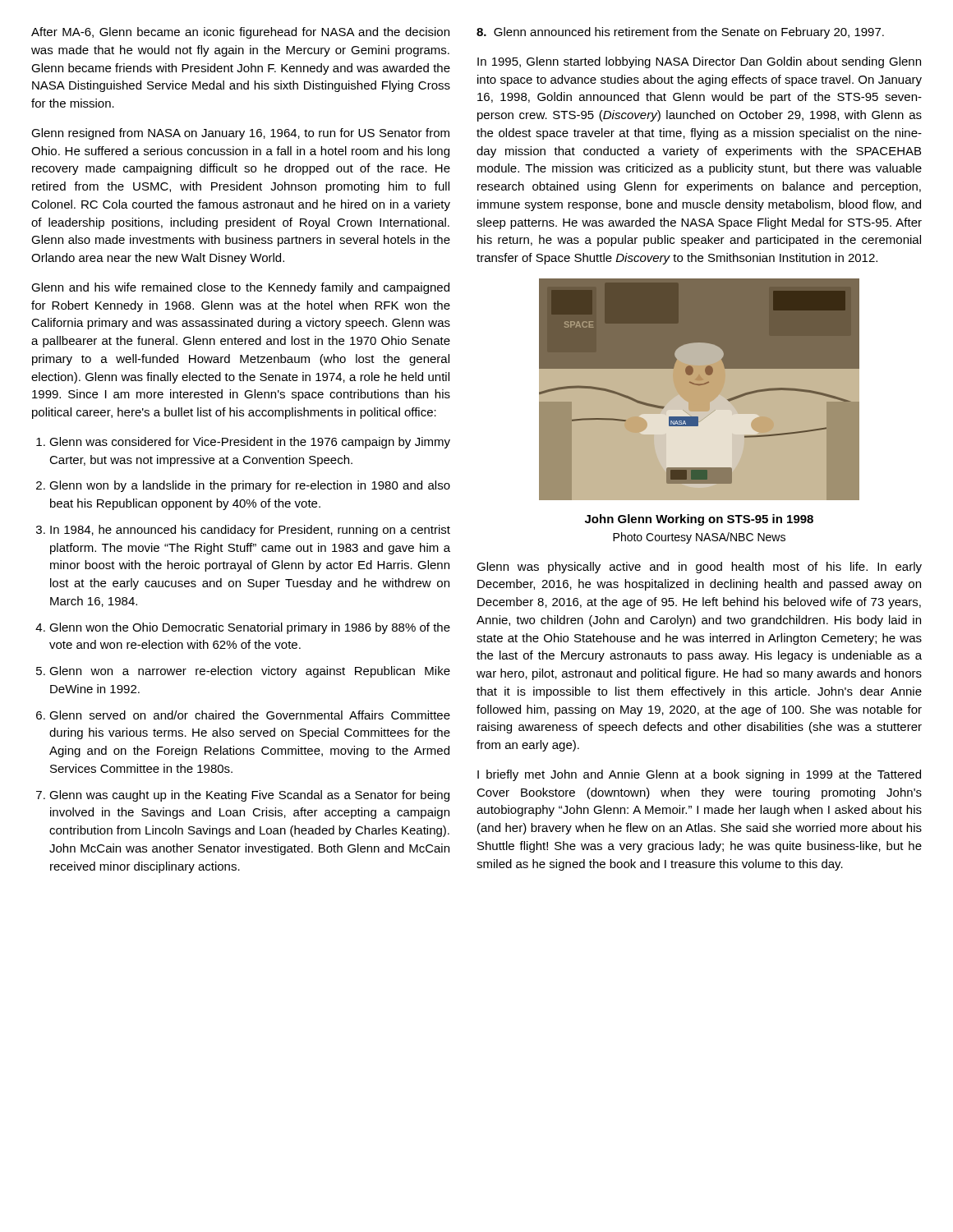Click on the list item containing "Glenn served on and/or chaired"

pyautogui.click(x=250, y=741)
